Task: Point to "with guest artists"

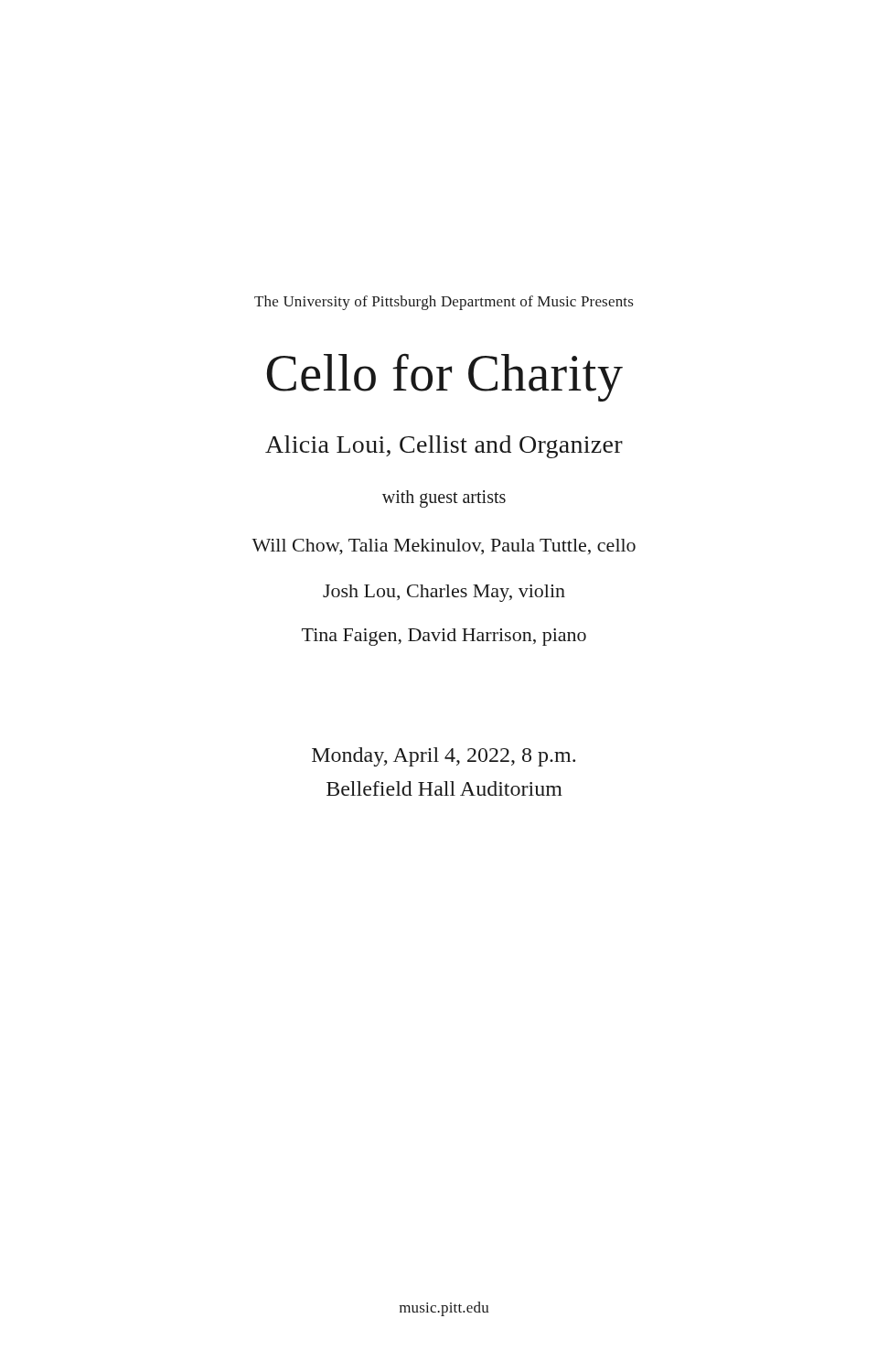Action: coord(444,496)
